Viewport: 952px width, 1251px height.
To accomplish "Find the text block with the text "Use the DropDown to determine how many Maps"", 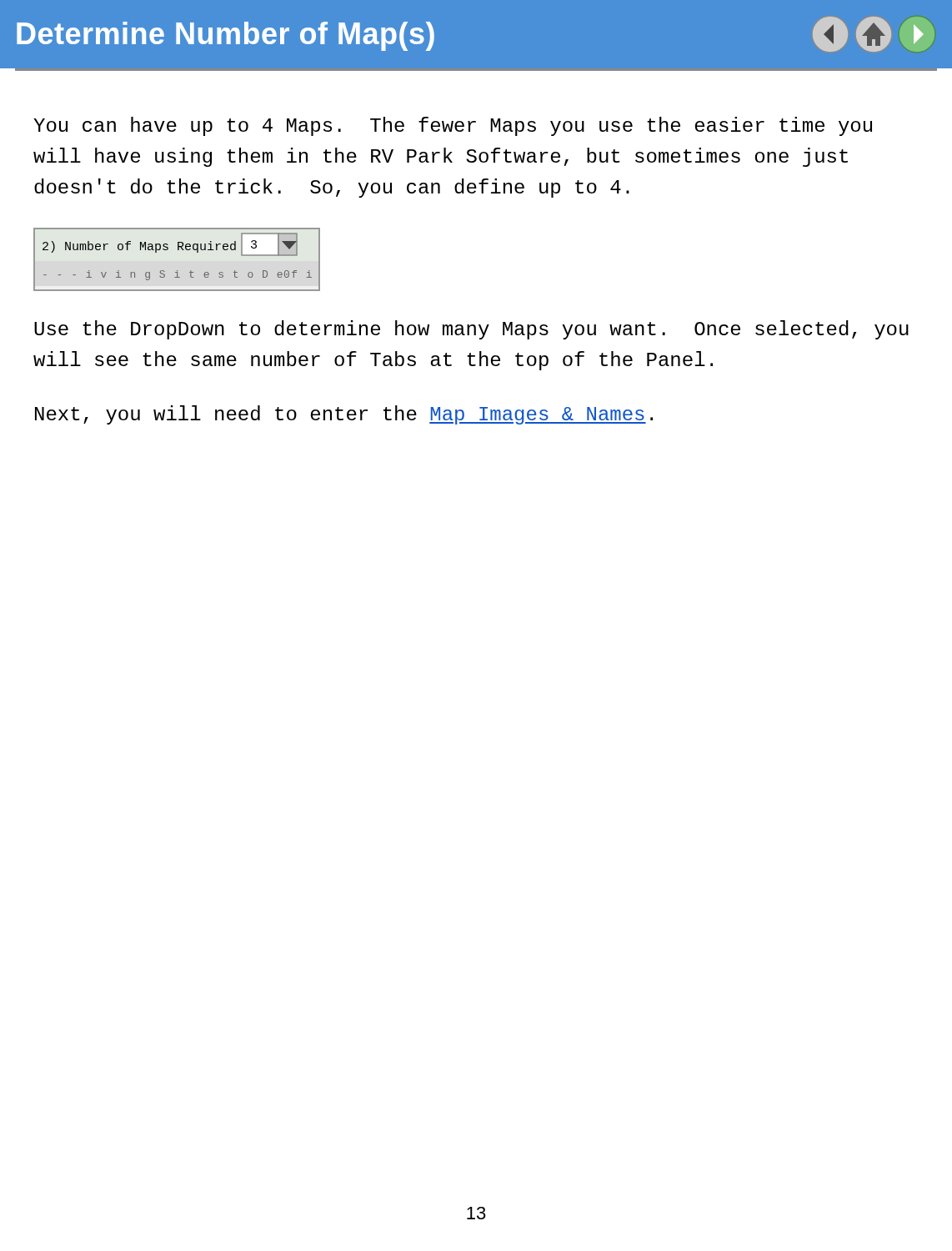I will point(476,345).
